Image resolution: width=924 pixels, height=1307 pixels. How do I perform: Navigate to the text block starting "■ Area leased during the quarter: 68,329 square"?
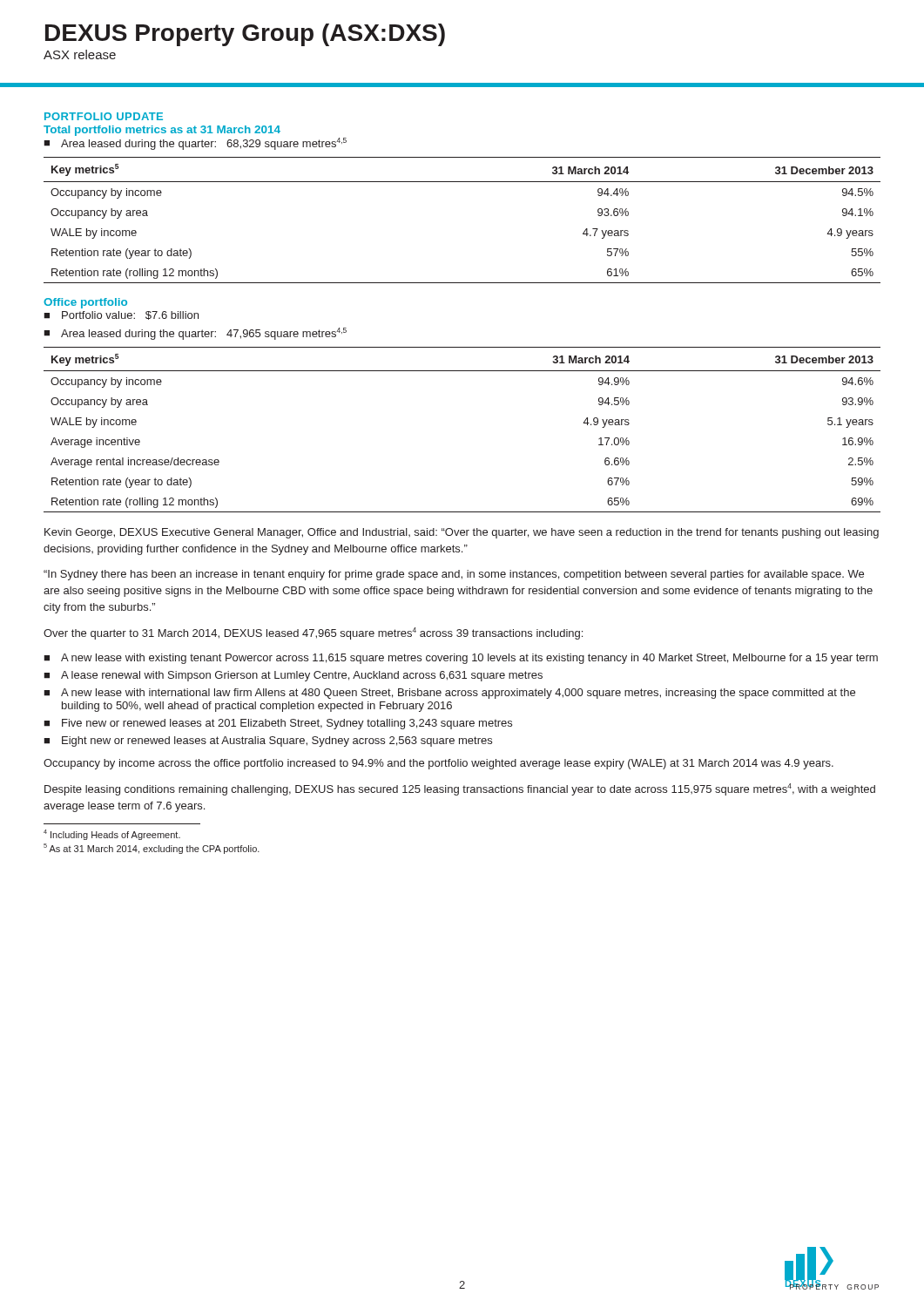click(195, 144)
